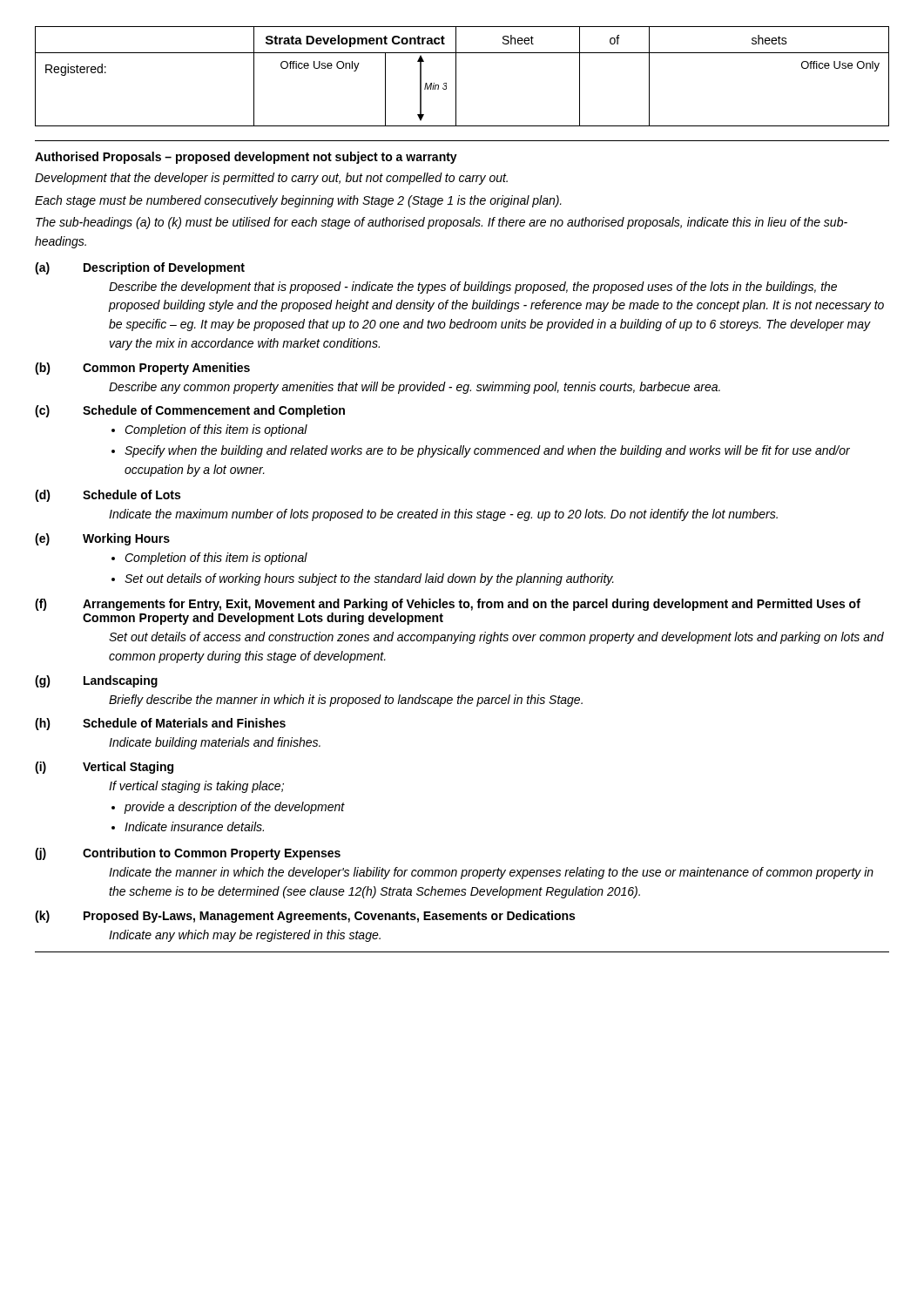Viewport: 924px width, 1307px height.
Task: Point to the section header beginning "Schedule of Commencement and"
Action: click(x=214, y=411)
